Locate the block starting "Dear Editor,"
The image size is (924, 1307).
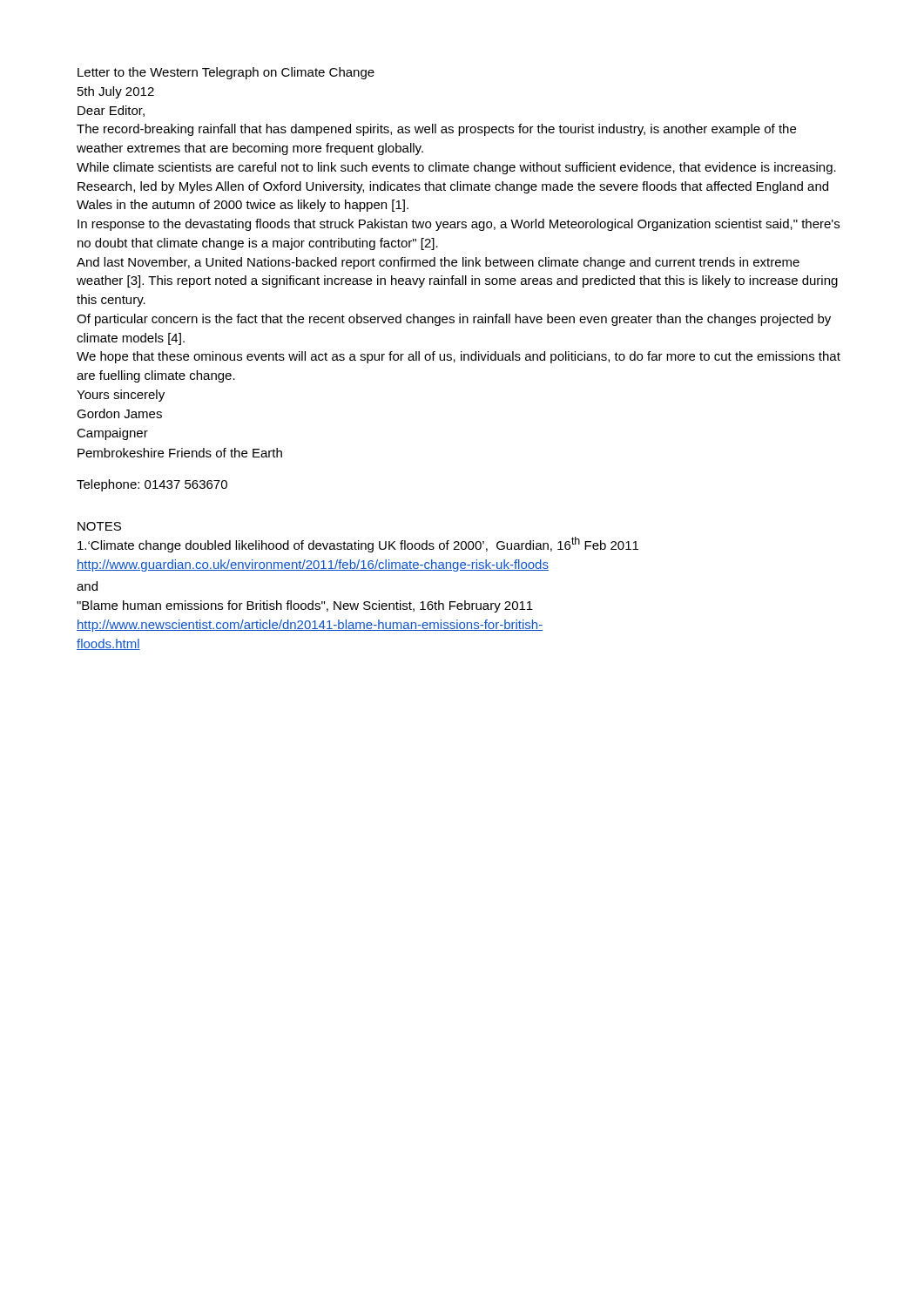click(x=111, y=110)
